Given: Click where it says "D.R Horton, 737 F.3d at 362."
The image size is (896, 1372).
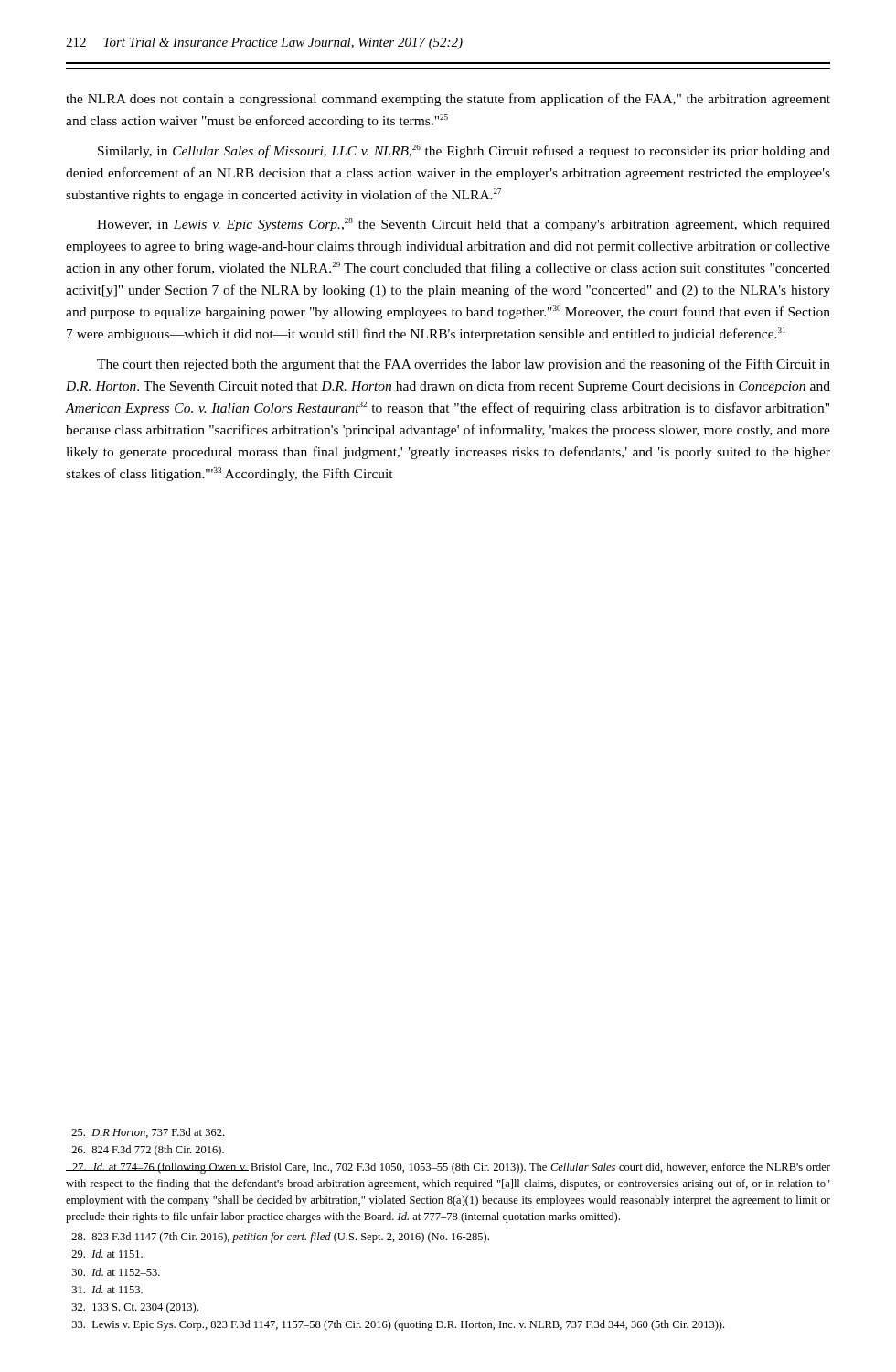Looking at the screenshot, I should [x=145, y=1132].
